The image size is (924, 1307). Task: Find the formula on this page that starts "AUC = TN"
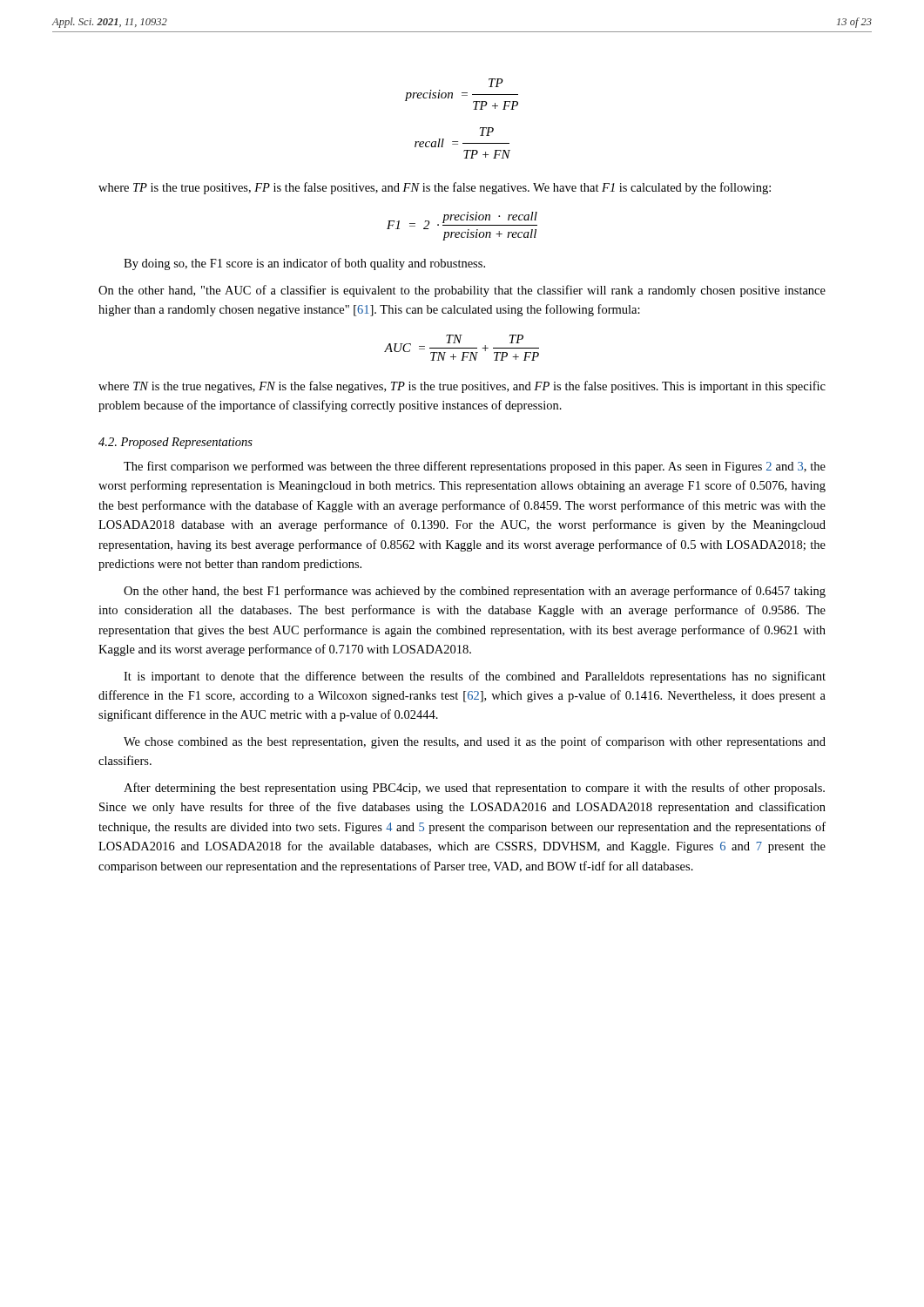462,348
